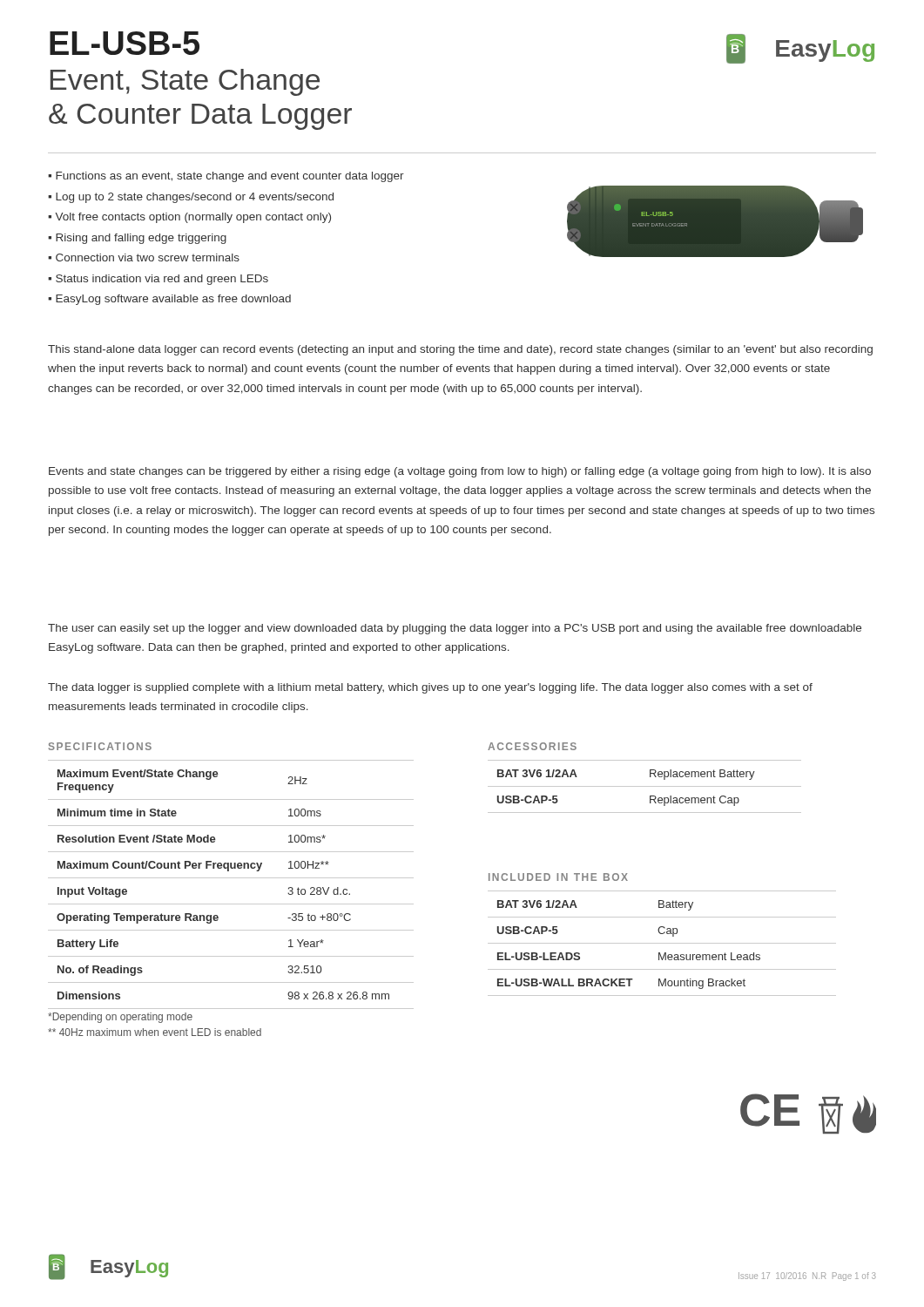Click on the table containing "Mounting Bracket"
The image size is (924, 1307).
pyautogui.click(x=671, y=943)
